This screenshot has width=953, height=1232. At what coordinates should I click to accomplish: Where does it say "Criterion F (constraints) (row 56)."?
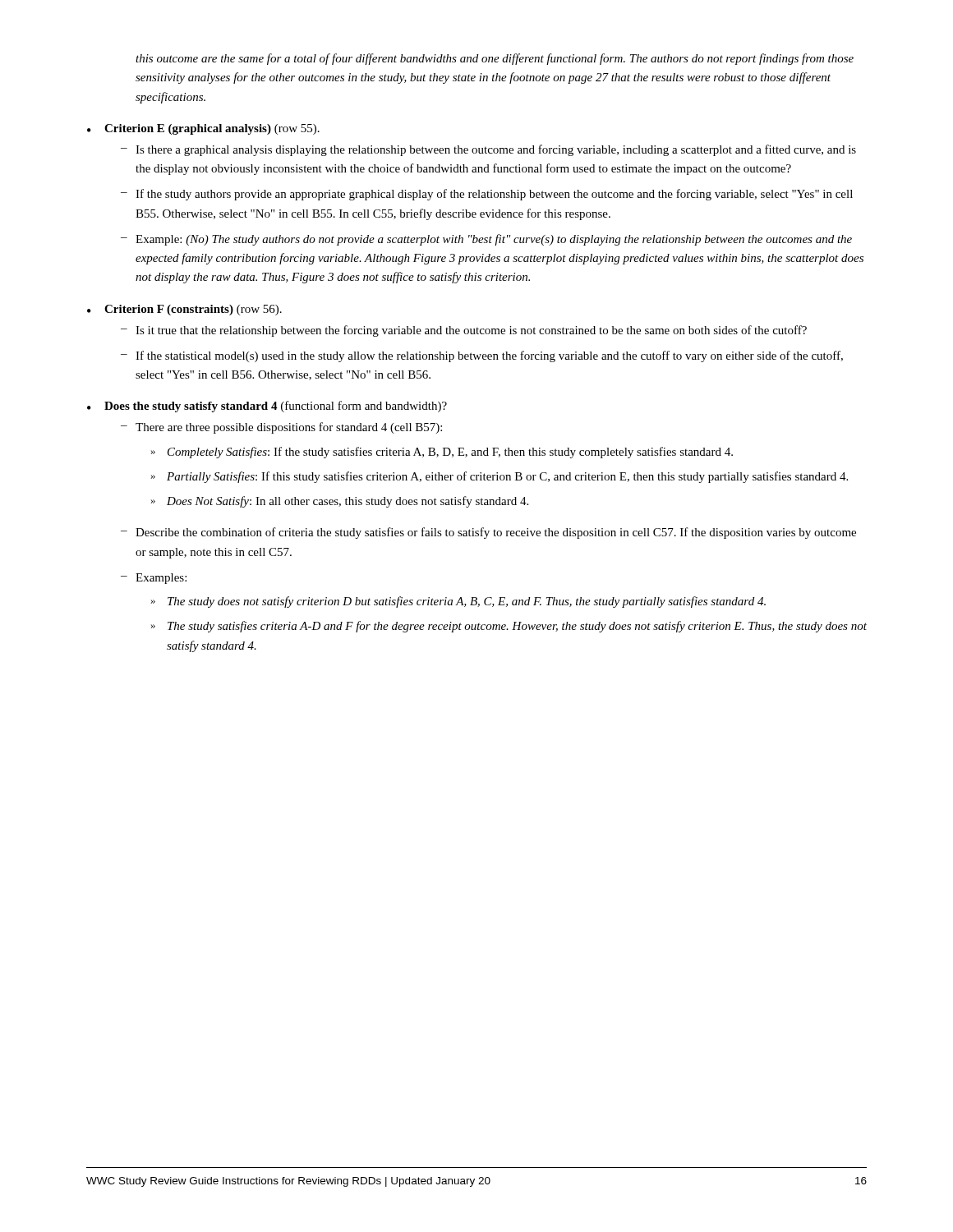193,308
